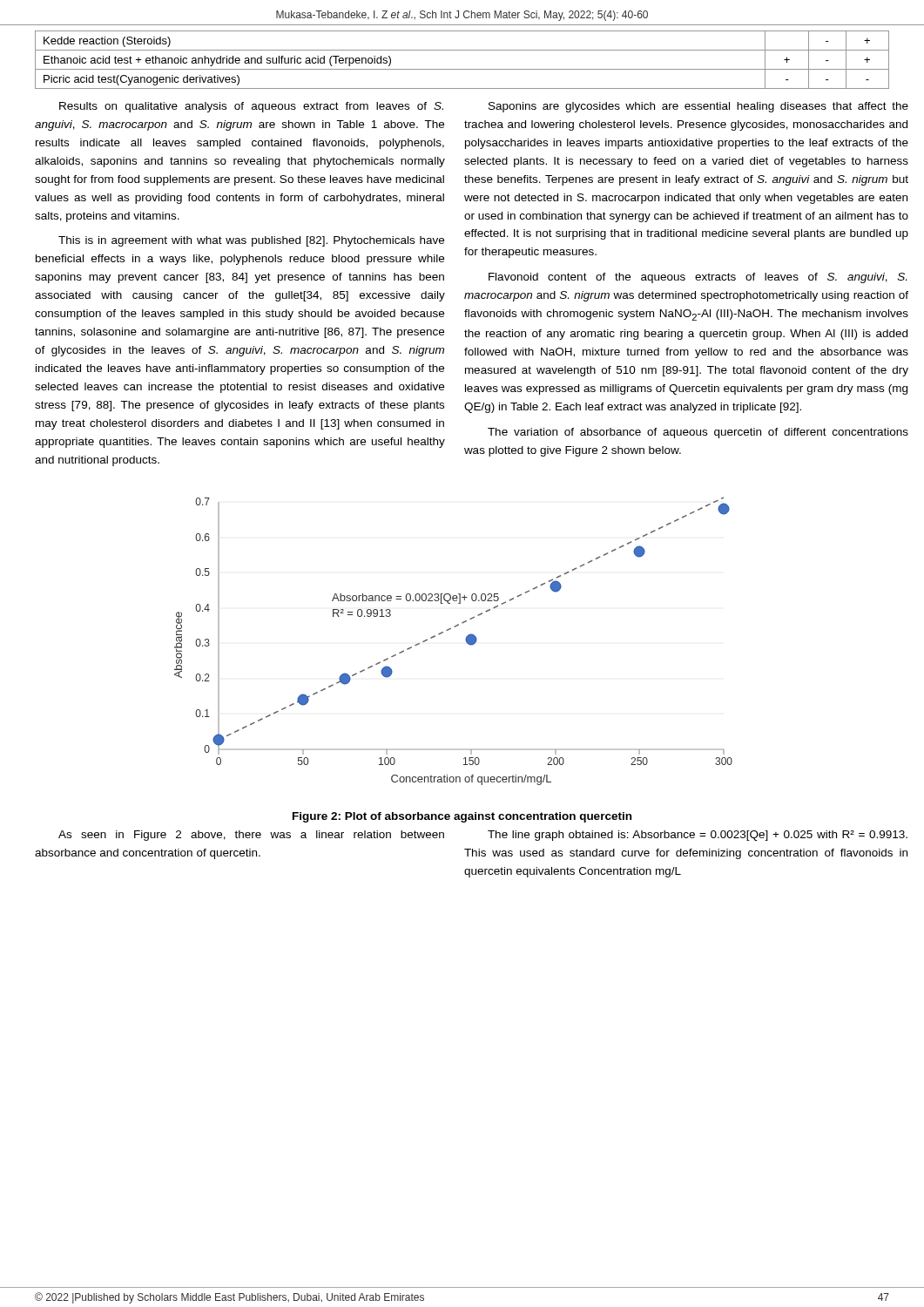Find the block on this page that starts "This is in"
The width and height of the screenshot is (924, 1307).
click(x=240, y=351)
